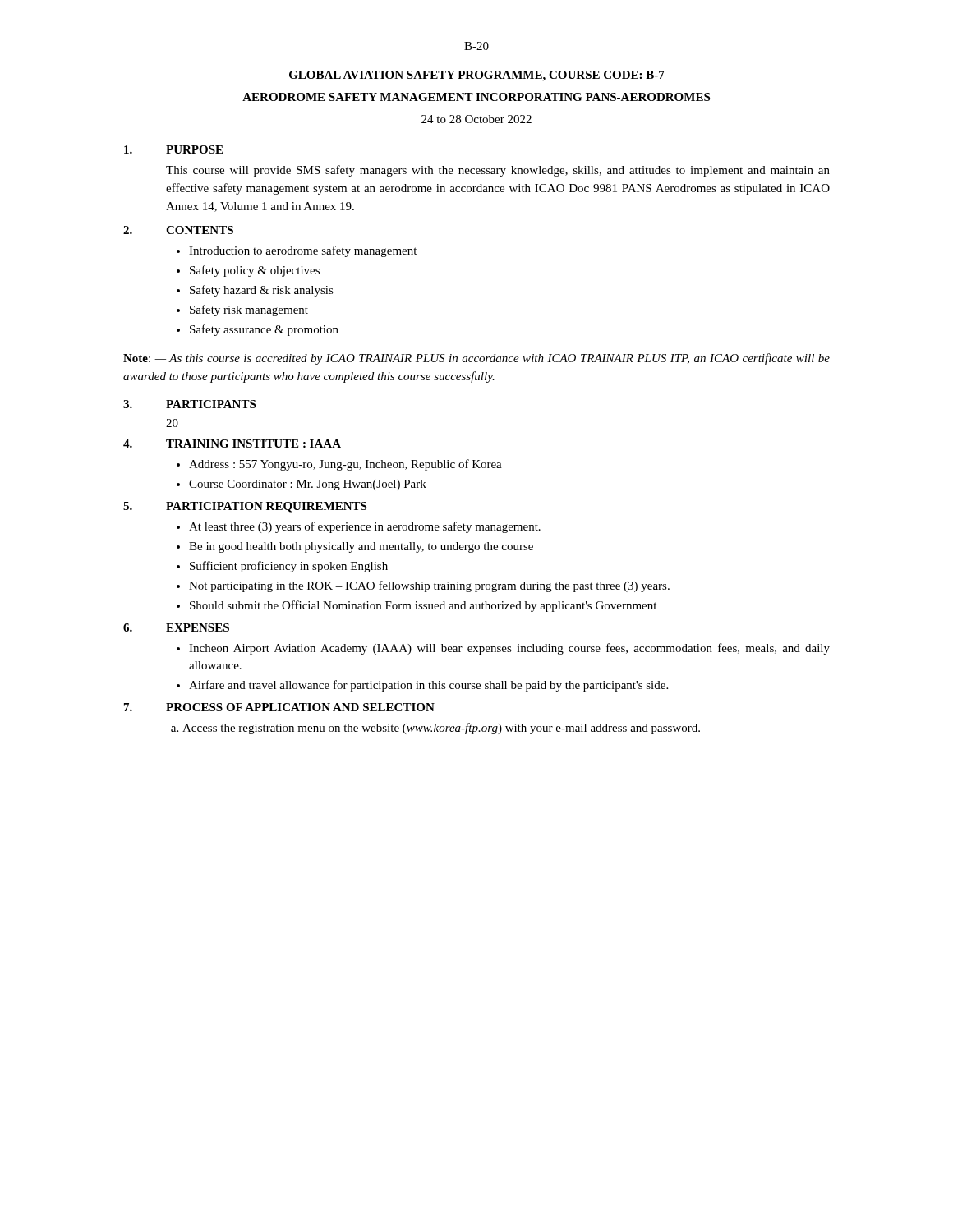Image resolution: width=953 pixels, height=1232 pixels.
Task: Click on the list item containing "Access the registration menu"
Action: point(442,727)
